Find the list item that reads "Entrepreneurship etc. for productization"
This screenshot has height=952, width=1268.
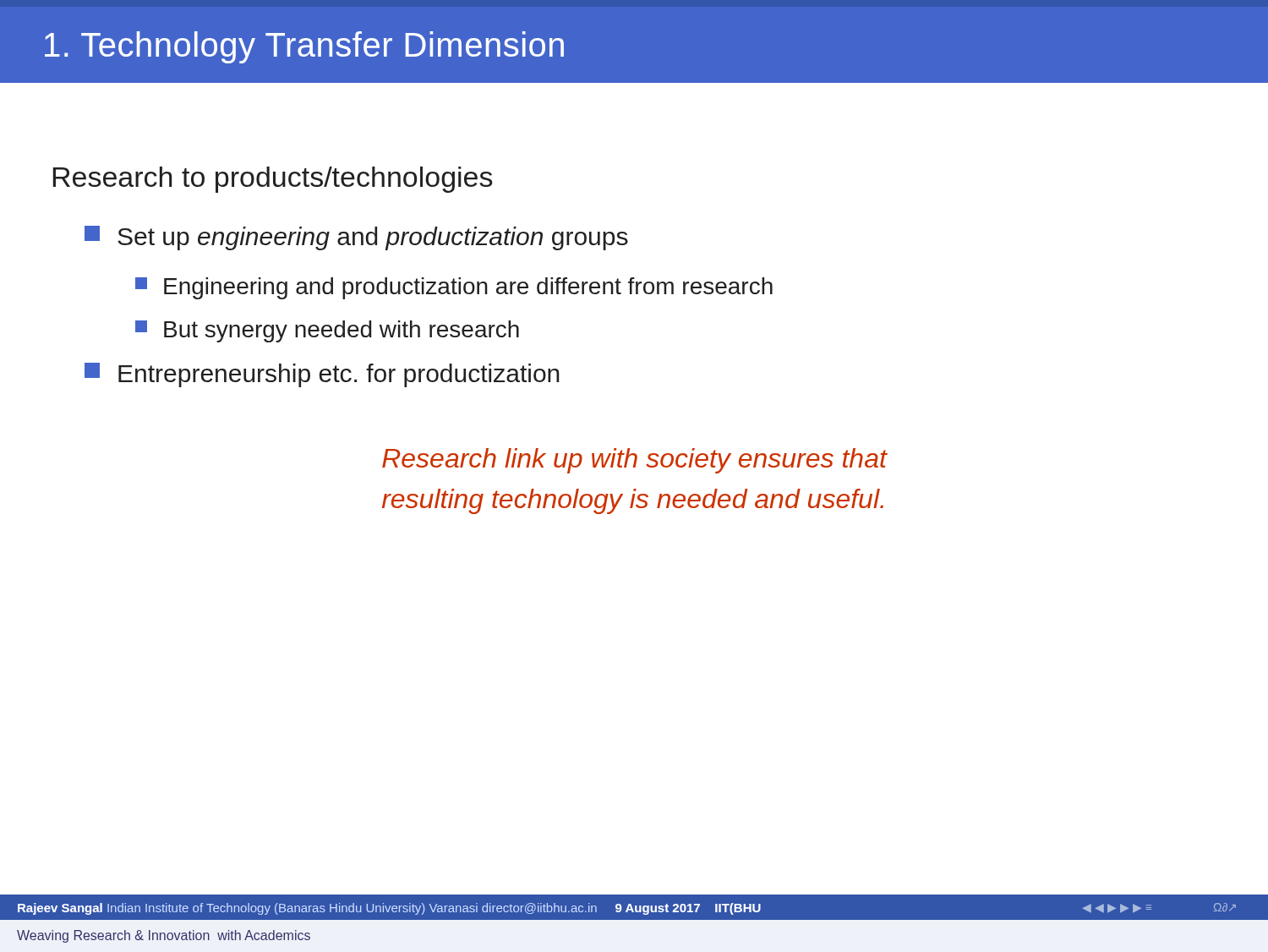coord(323,374)
